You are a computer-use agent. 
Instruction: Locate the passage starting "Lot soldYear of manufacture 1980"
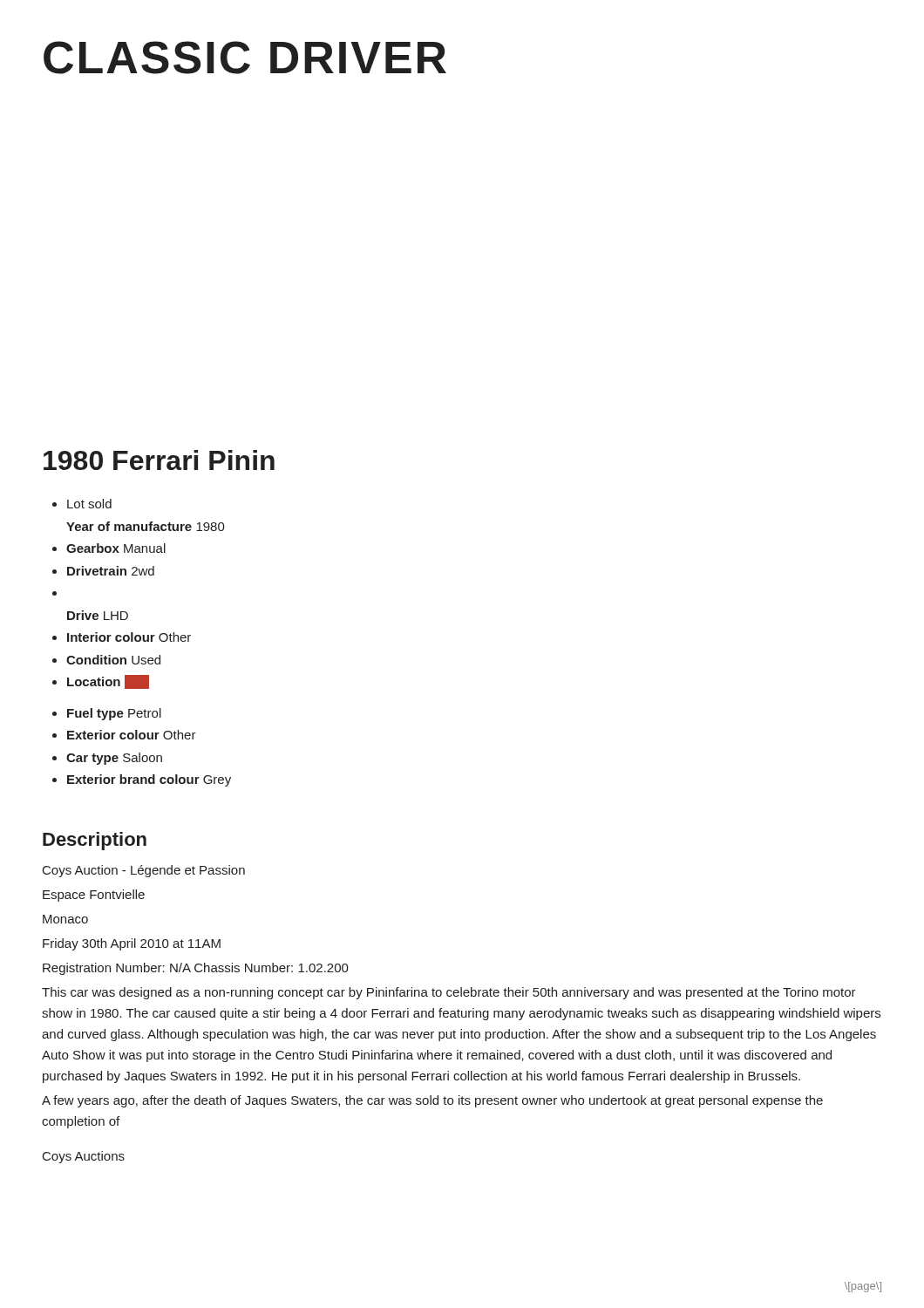(145, 515)
